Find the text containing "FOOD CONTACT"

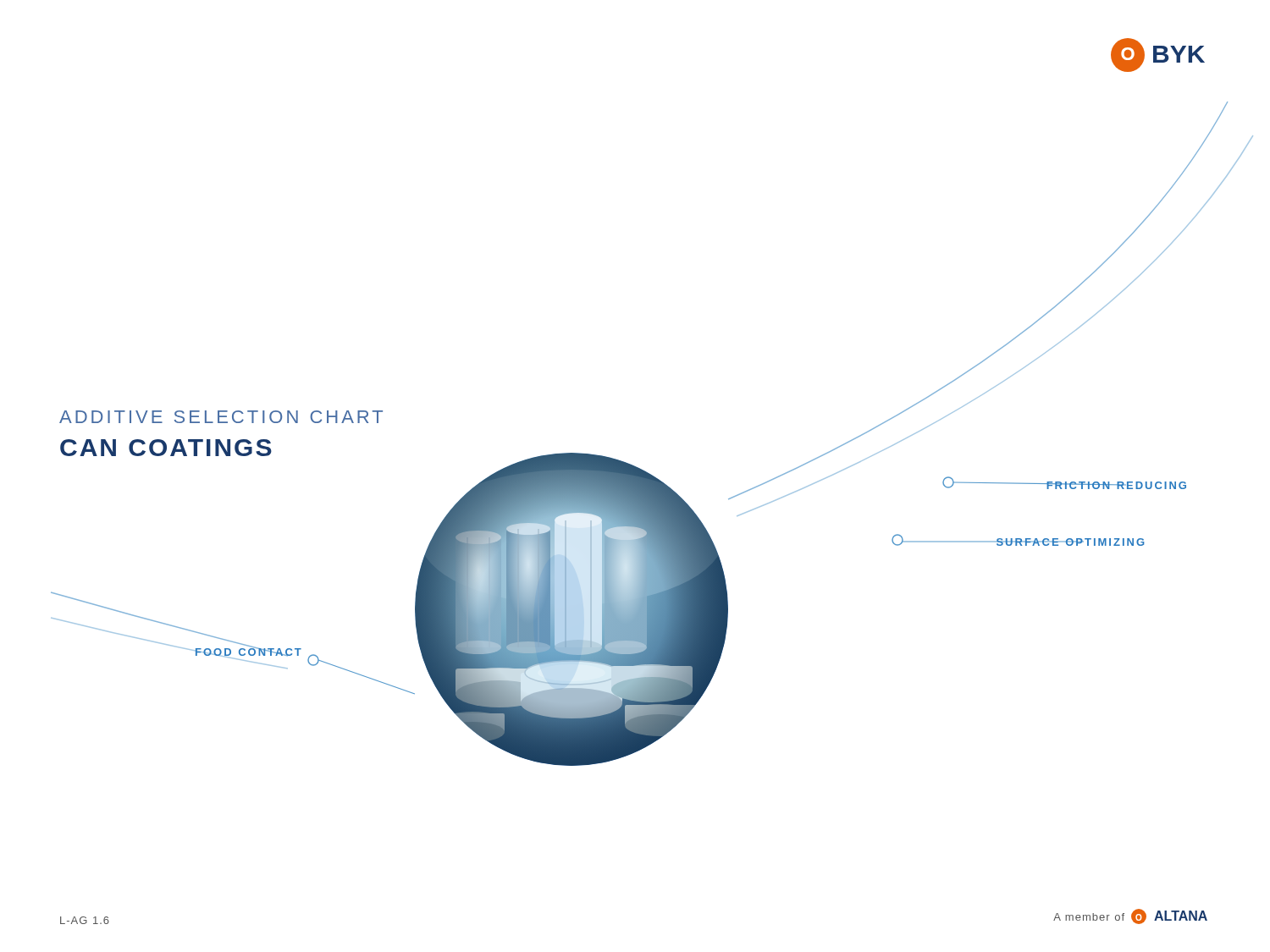[249, 652]
